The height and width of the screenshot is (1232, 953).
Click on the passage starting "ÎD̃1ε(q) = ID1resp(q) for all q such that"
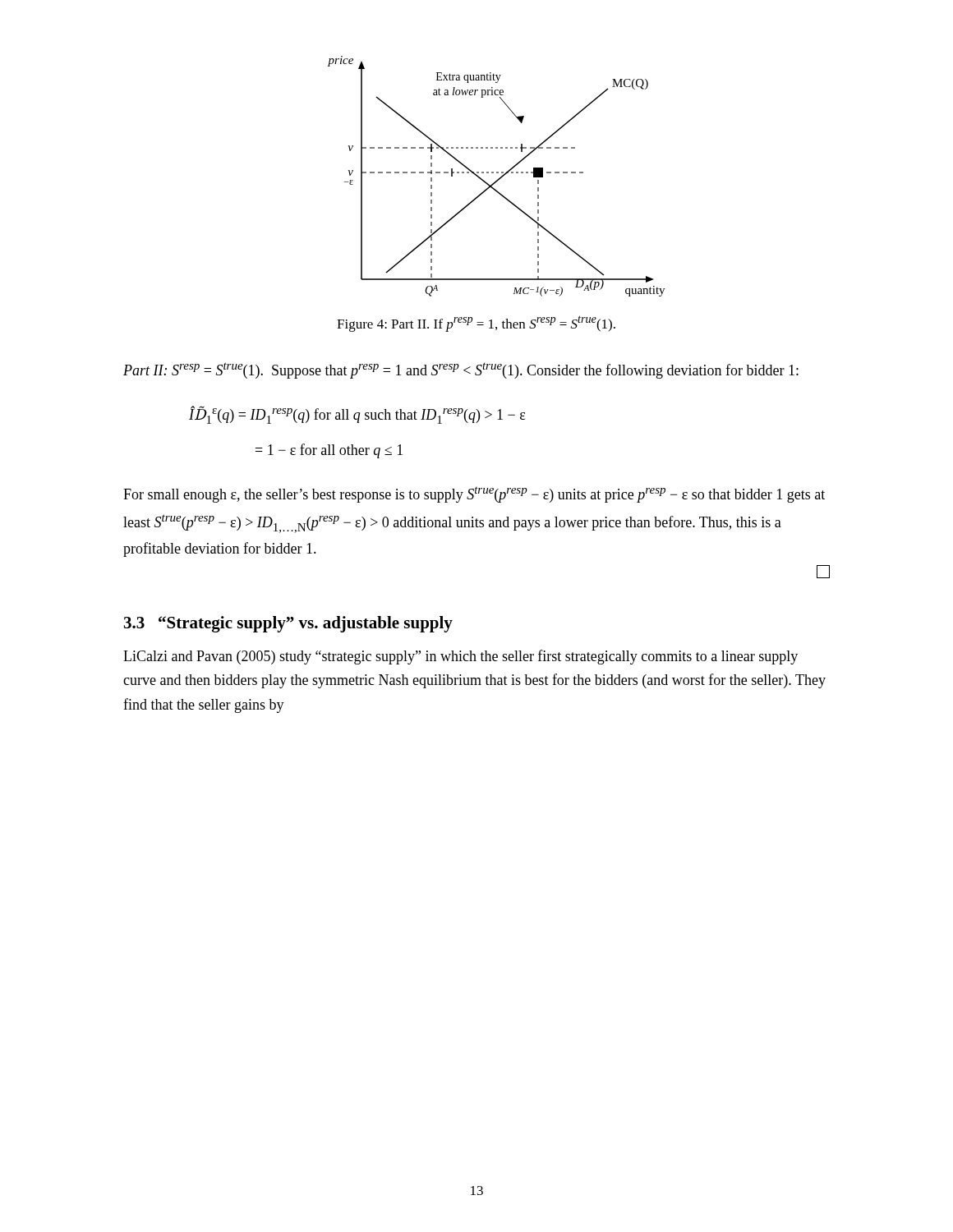pos(357,415)
